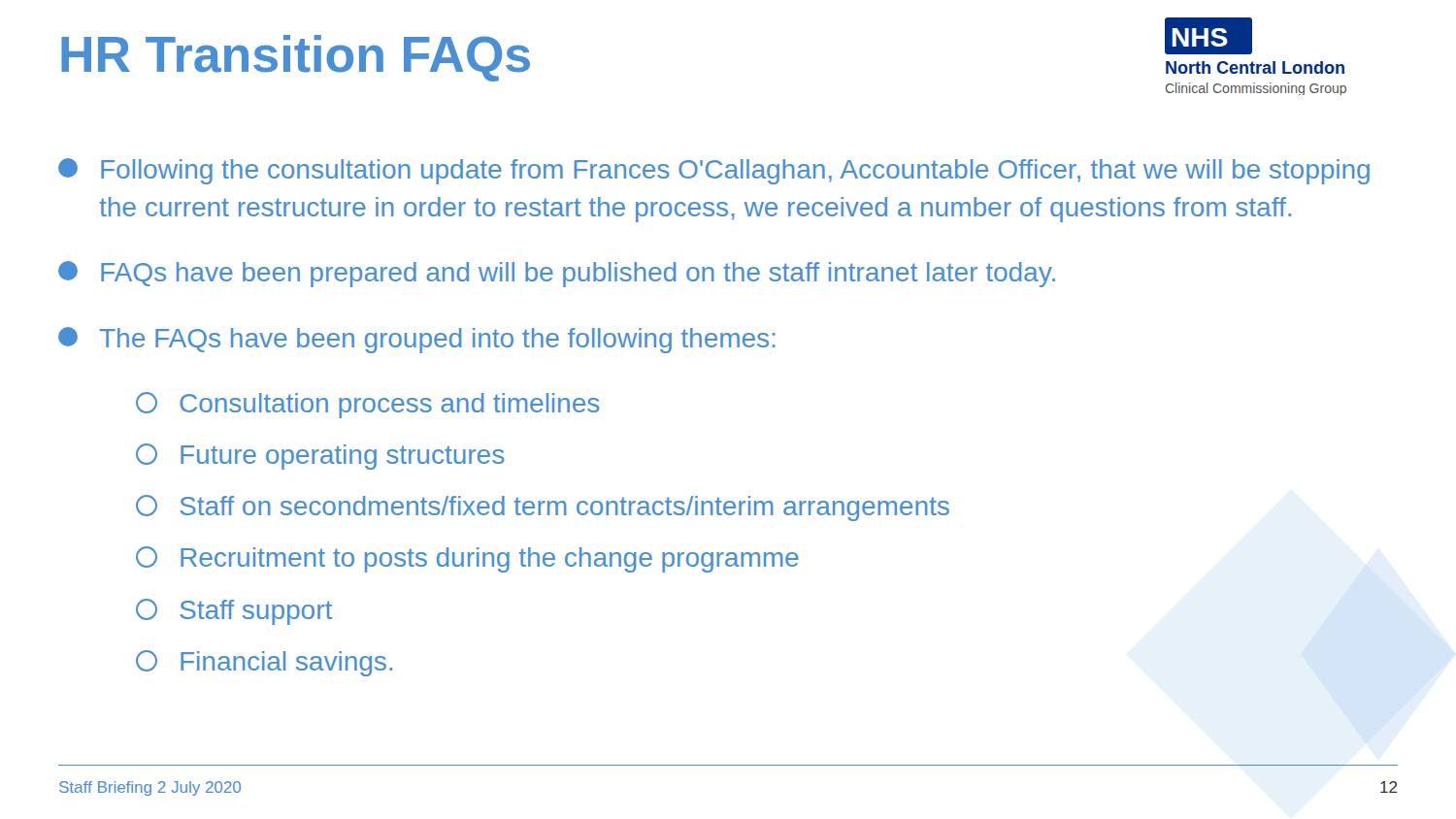
Task: Select the list item that says "Staff on secondments/fixed term contracts/interim"
Action: (757, 506)
